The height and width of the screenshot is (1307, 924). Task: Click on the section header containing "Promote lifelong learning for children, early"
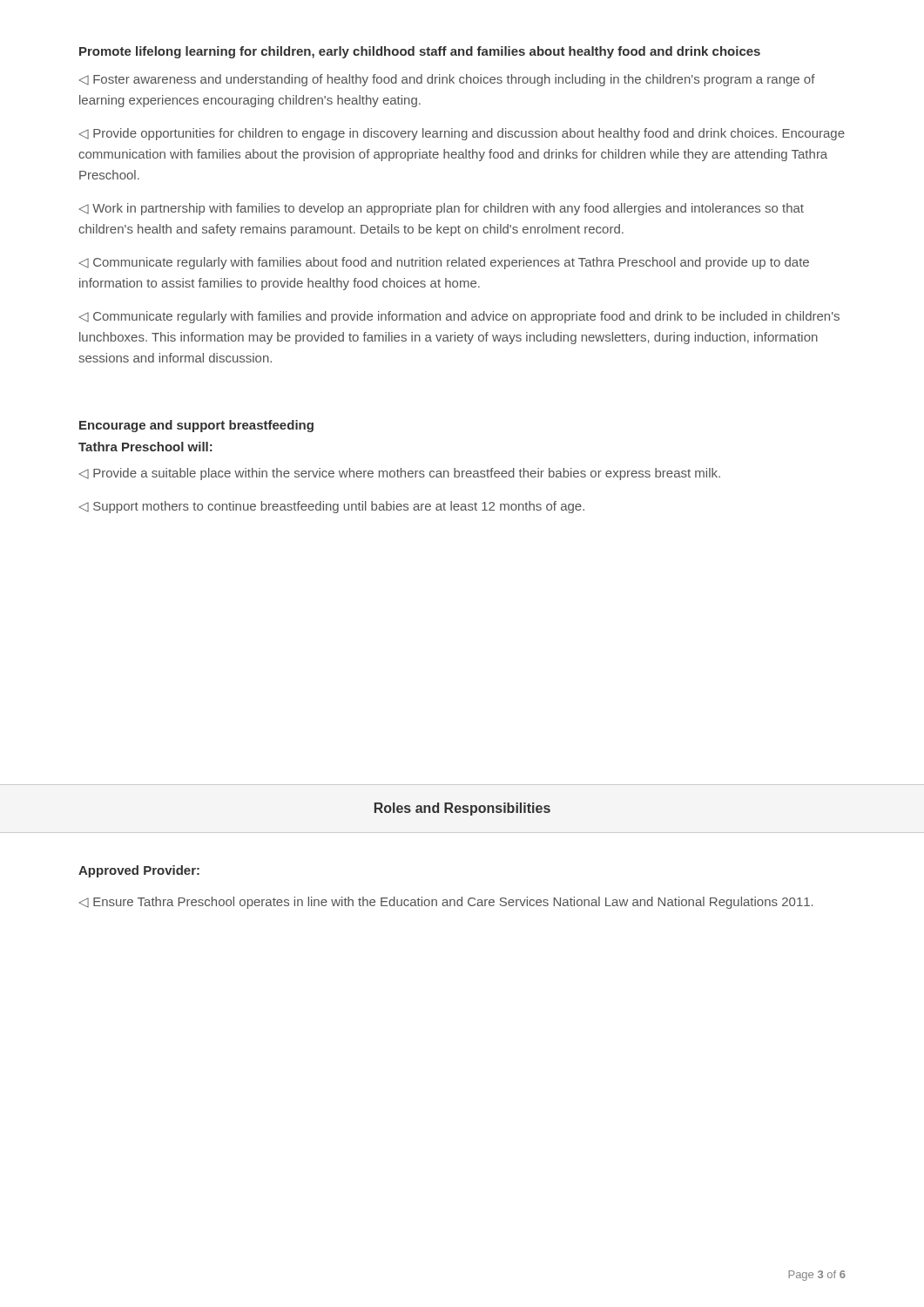click(419, 51)
